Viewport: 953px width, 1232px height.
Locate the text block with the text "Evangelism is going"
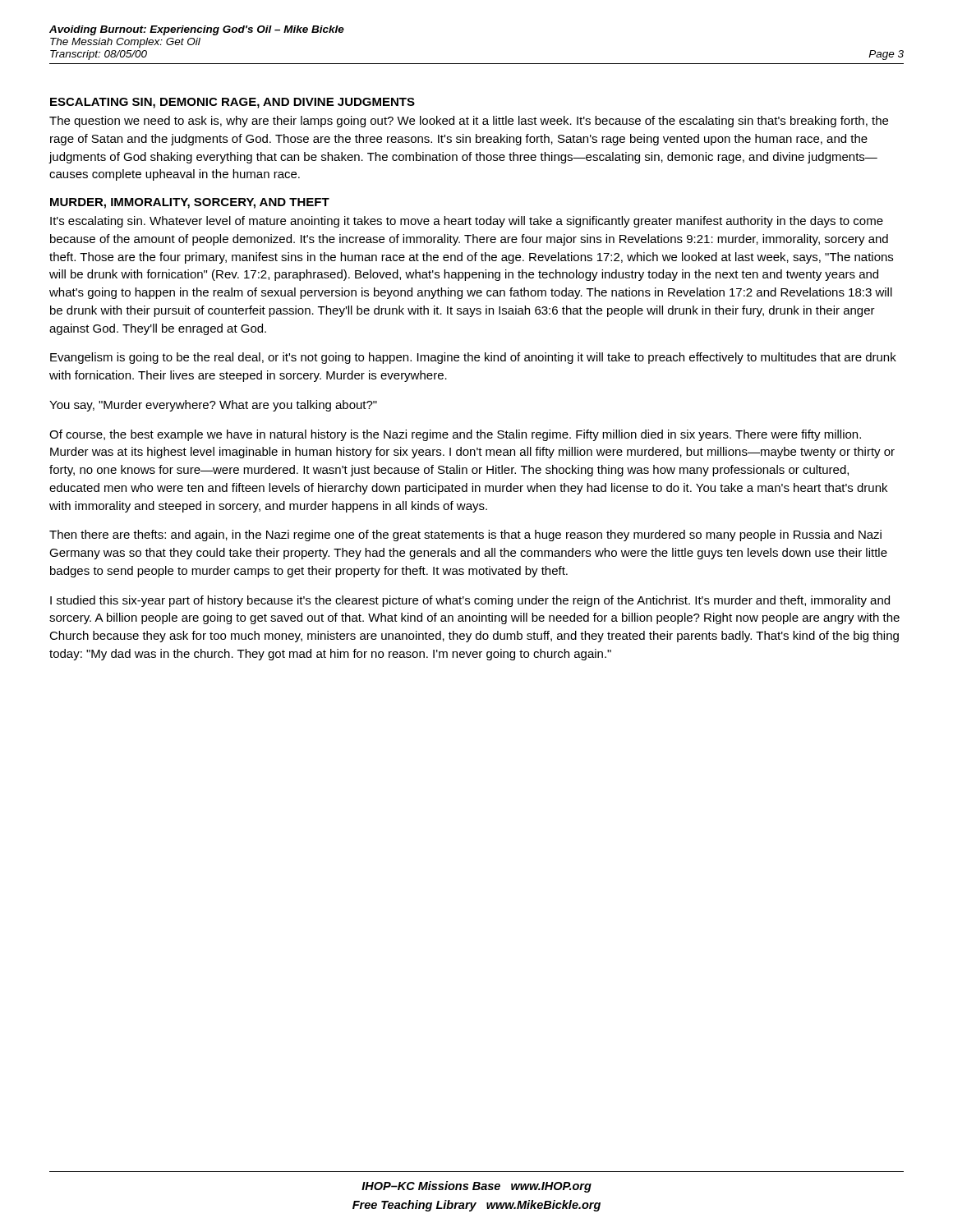coord(473,366)
